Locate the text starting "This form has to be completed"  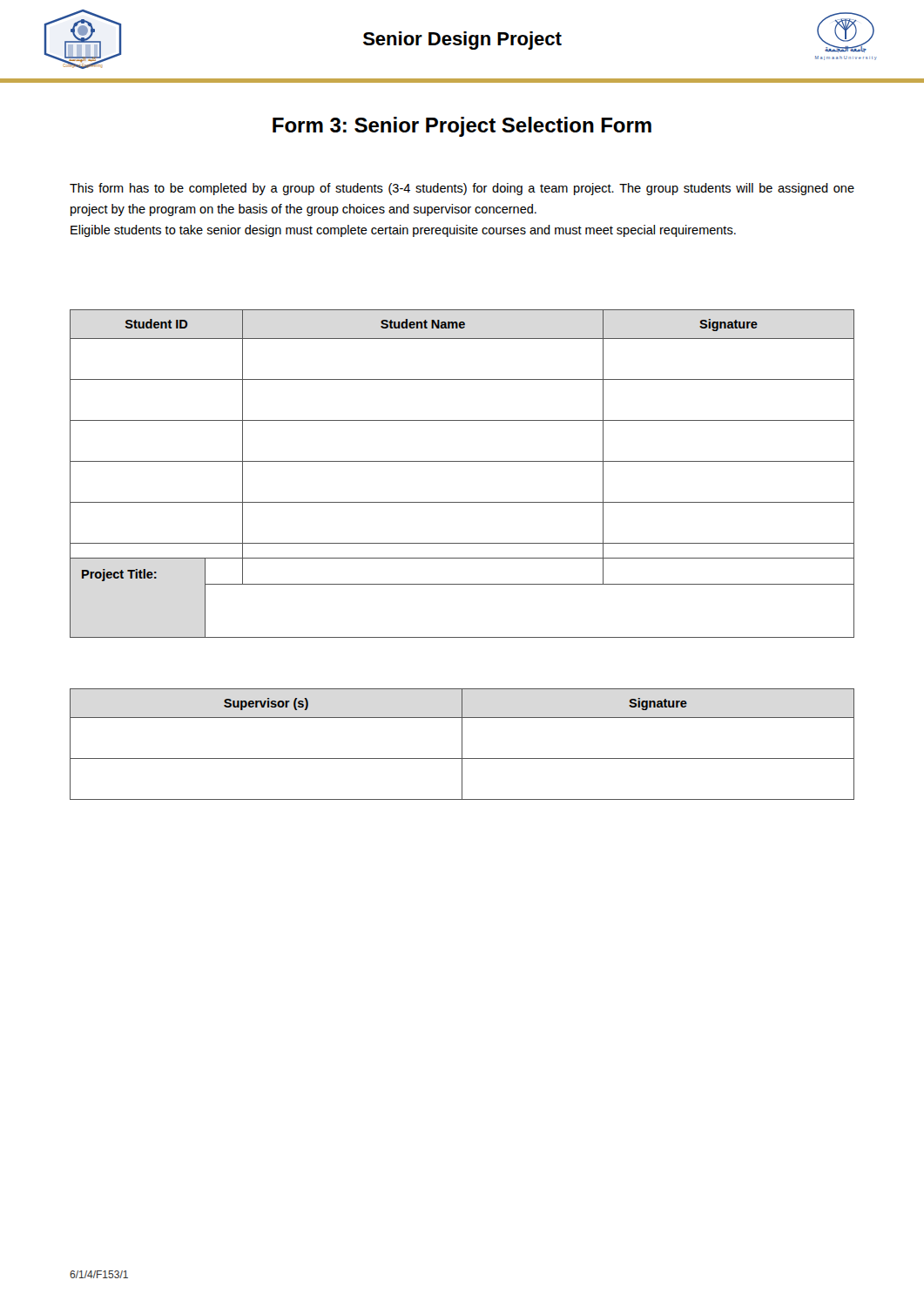[x=462, y=209]
